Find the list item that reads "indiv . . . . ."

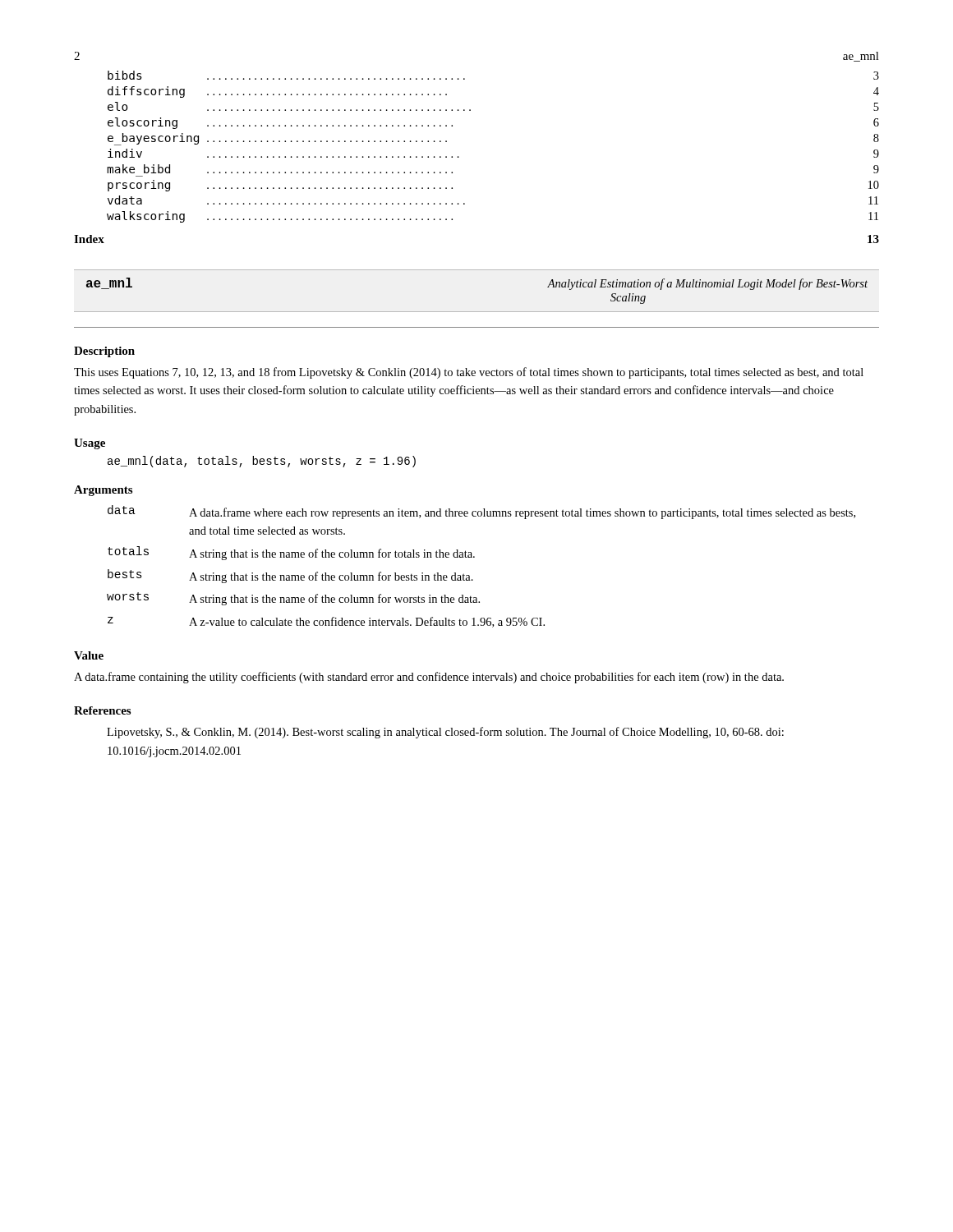point(124,152)
